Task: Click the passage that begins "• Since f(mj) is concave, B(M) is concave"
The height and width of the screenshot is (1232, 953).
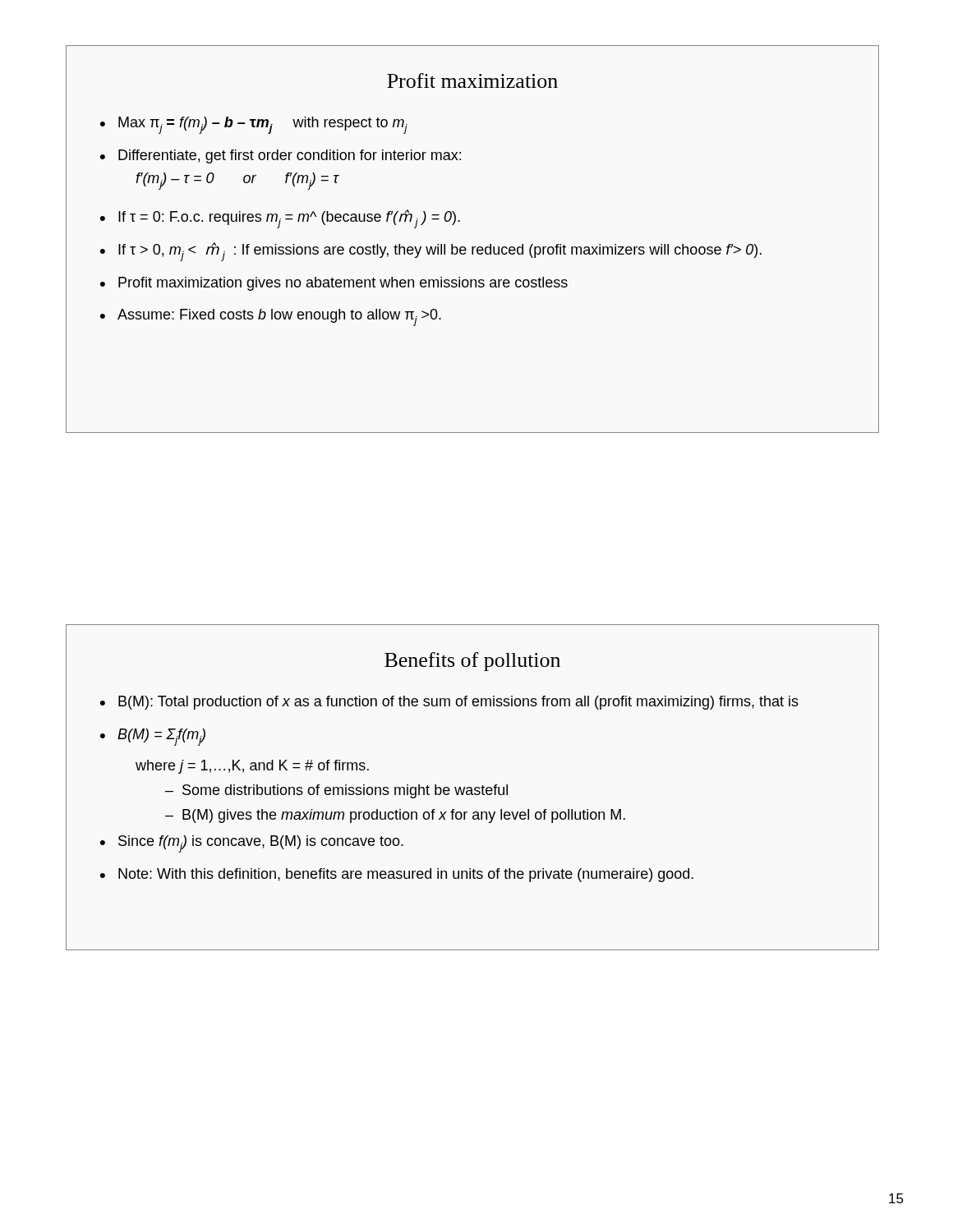Action: coord(252,844)
